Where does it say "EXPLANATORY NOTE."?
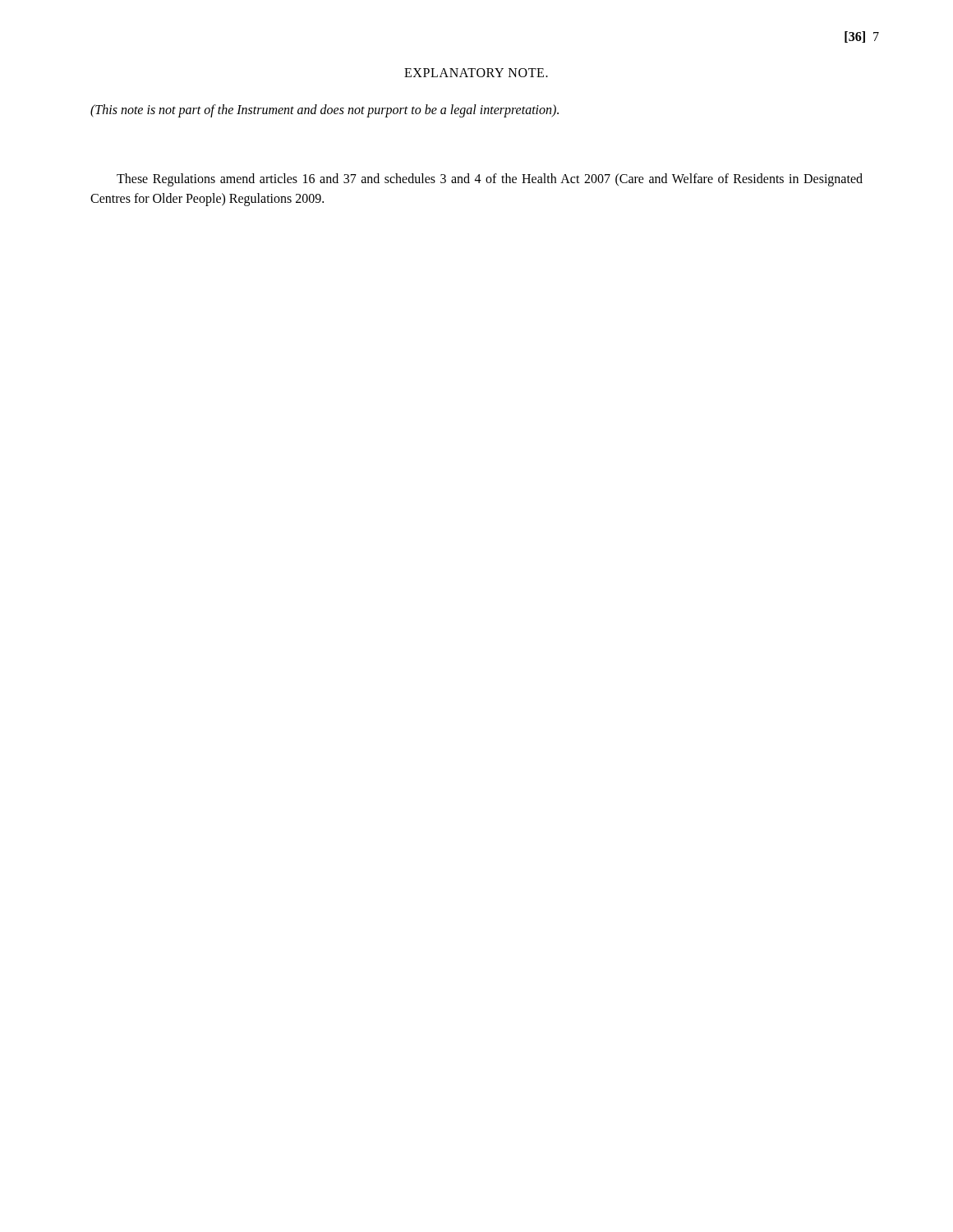This screenshot has width=953, height=1232. click(476, 73)
